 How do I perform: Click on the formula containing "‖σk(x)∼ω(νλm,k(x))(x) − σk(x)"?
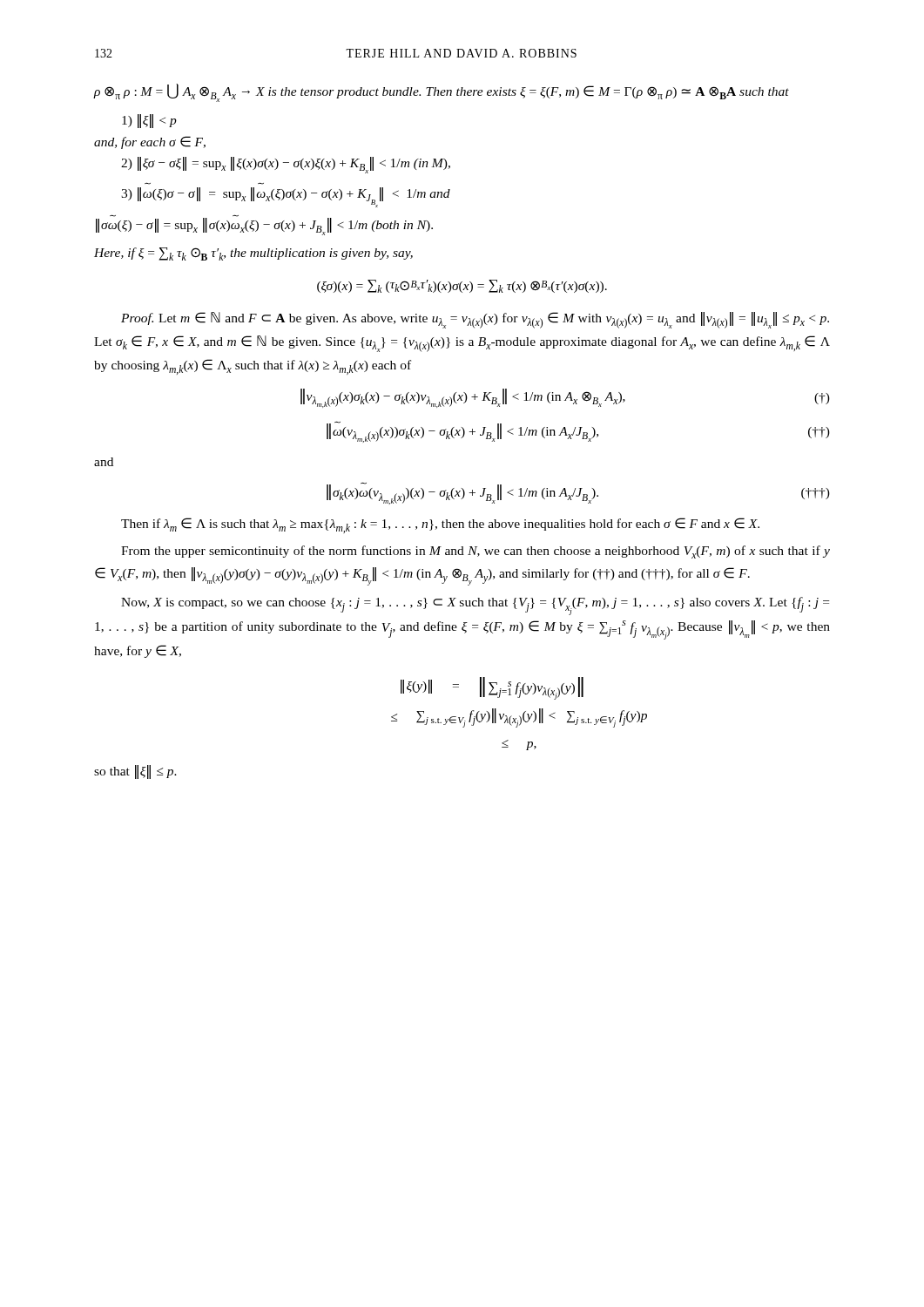tap(577, 493)
